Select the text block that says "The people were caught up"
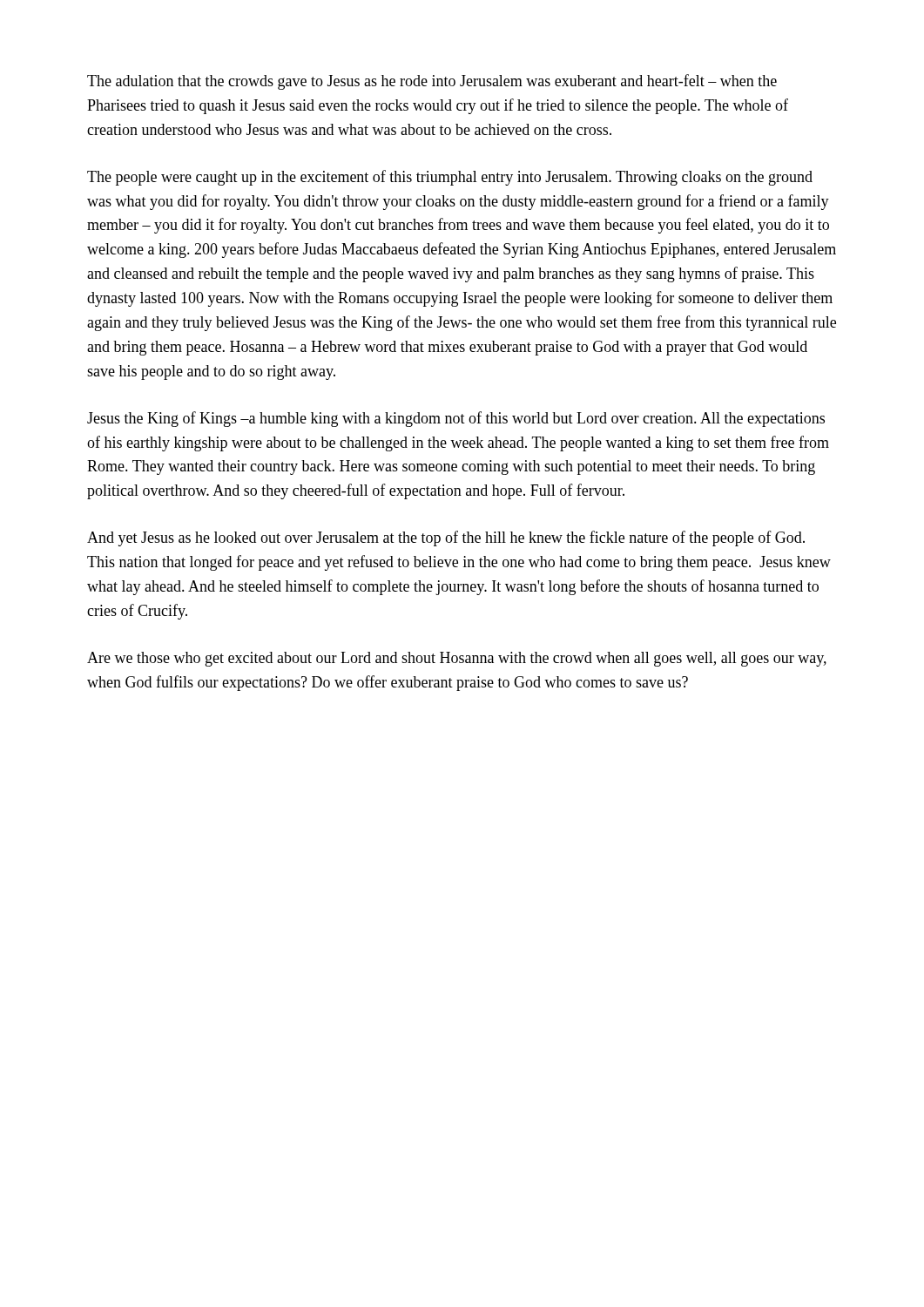The height and width of the screenshot is (1307, 924). (462, 274)
